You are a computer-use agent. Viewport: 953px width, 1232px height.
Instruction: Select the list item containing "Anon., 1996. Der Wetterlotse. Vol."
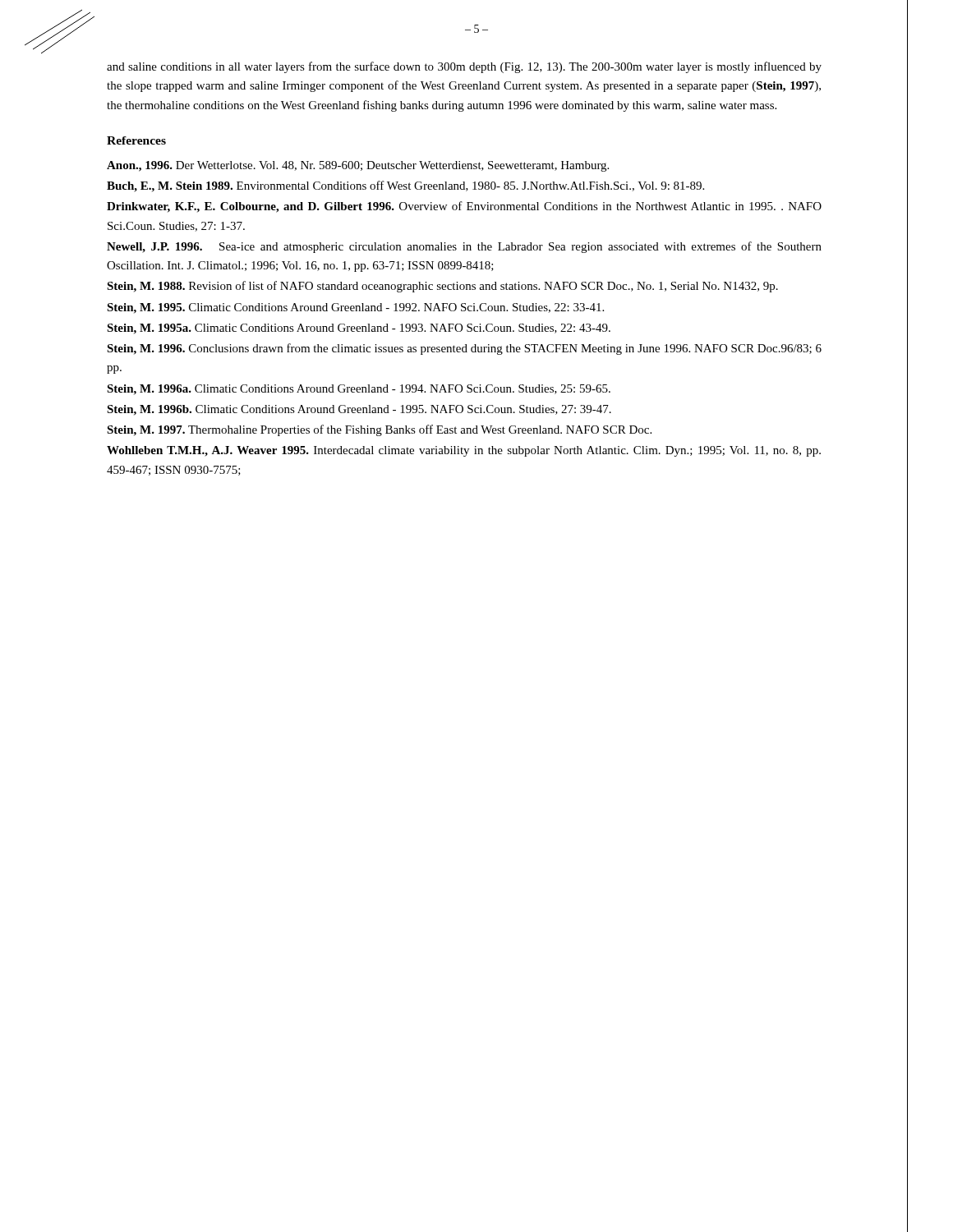click(x=358, y=165)
